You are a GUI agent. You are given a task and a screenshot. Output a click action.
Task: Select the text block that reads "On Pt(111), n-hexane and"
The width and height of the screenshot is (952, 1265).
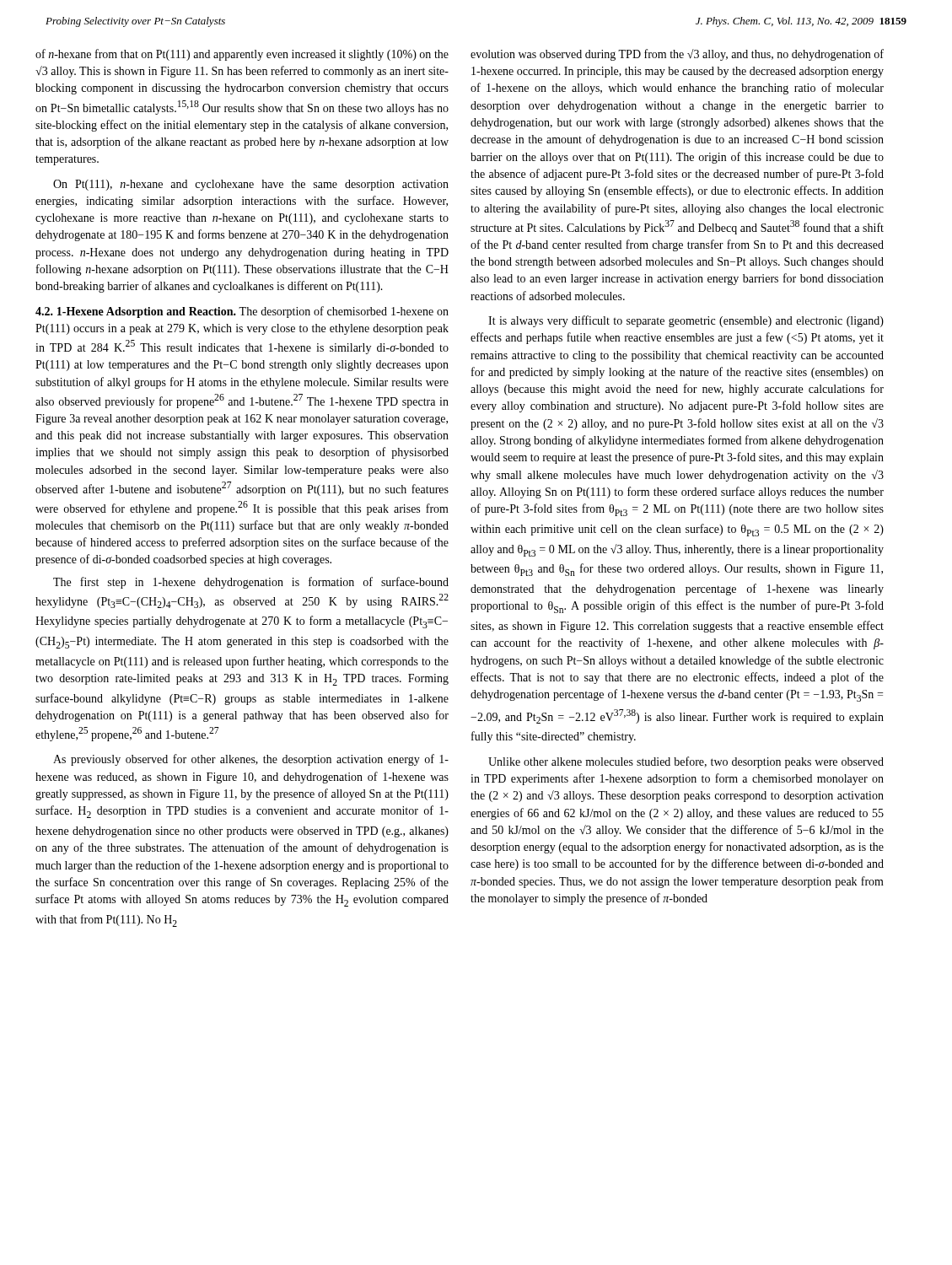[242, 236]
